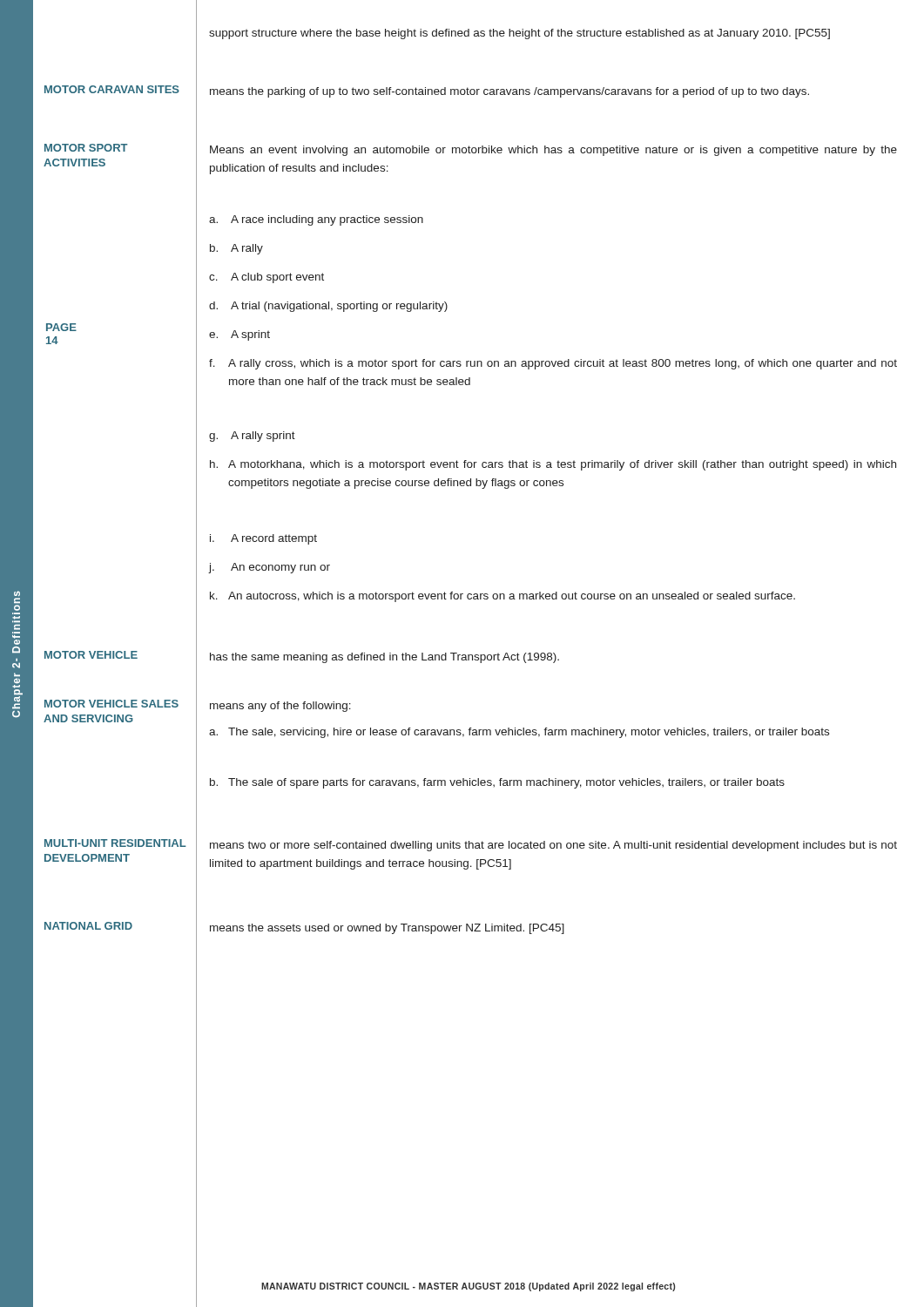
Task: Find the block on this page that starts "a. A race including any practice"
Action: [x=316, y=220]
